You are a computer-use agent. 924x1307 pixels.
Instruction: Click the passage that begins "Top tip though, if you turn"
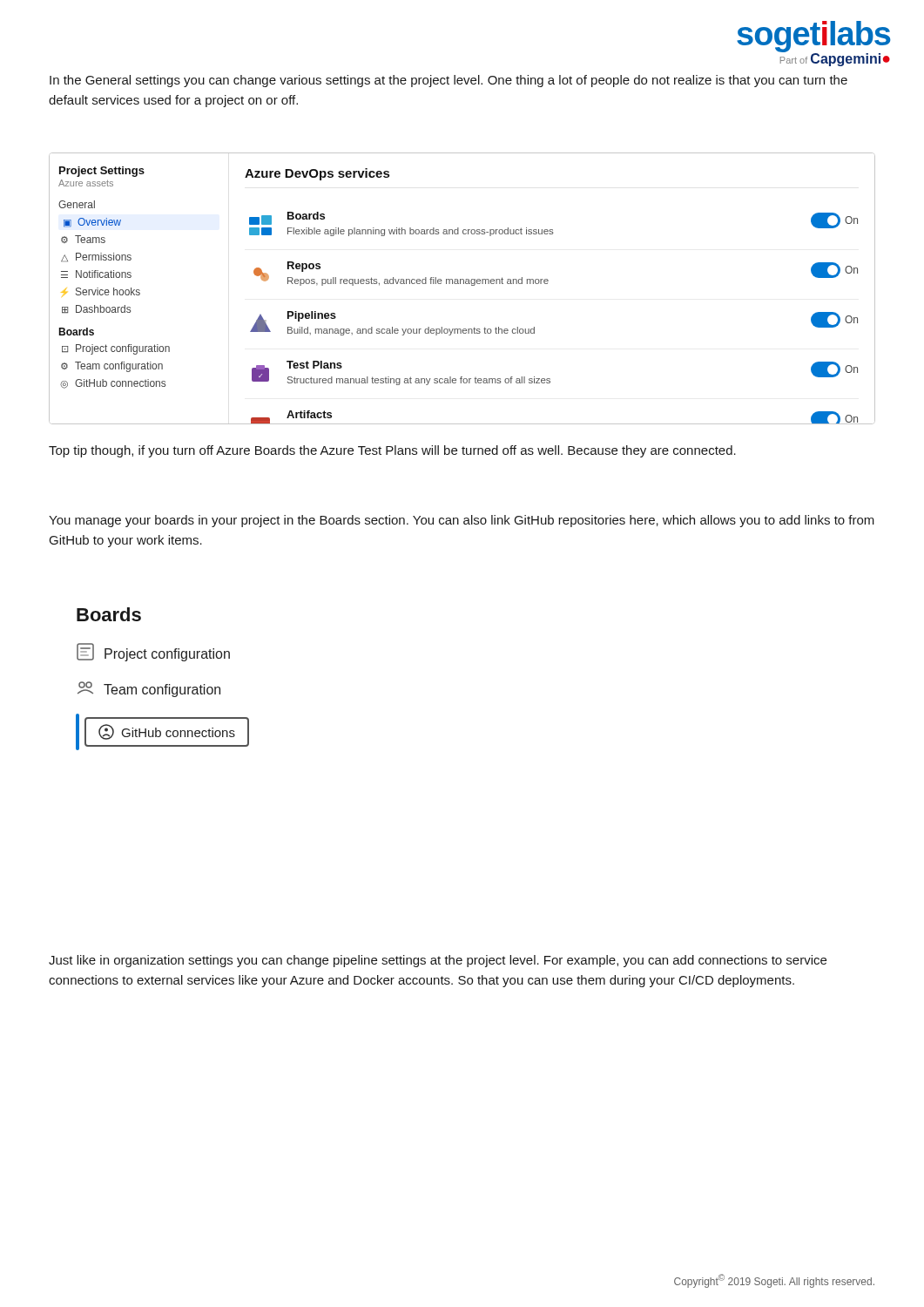393,450
